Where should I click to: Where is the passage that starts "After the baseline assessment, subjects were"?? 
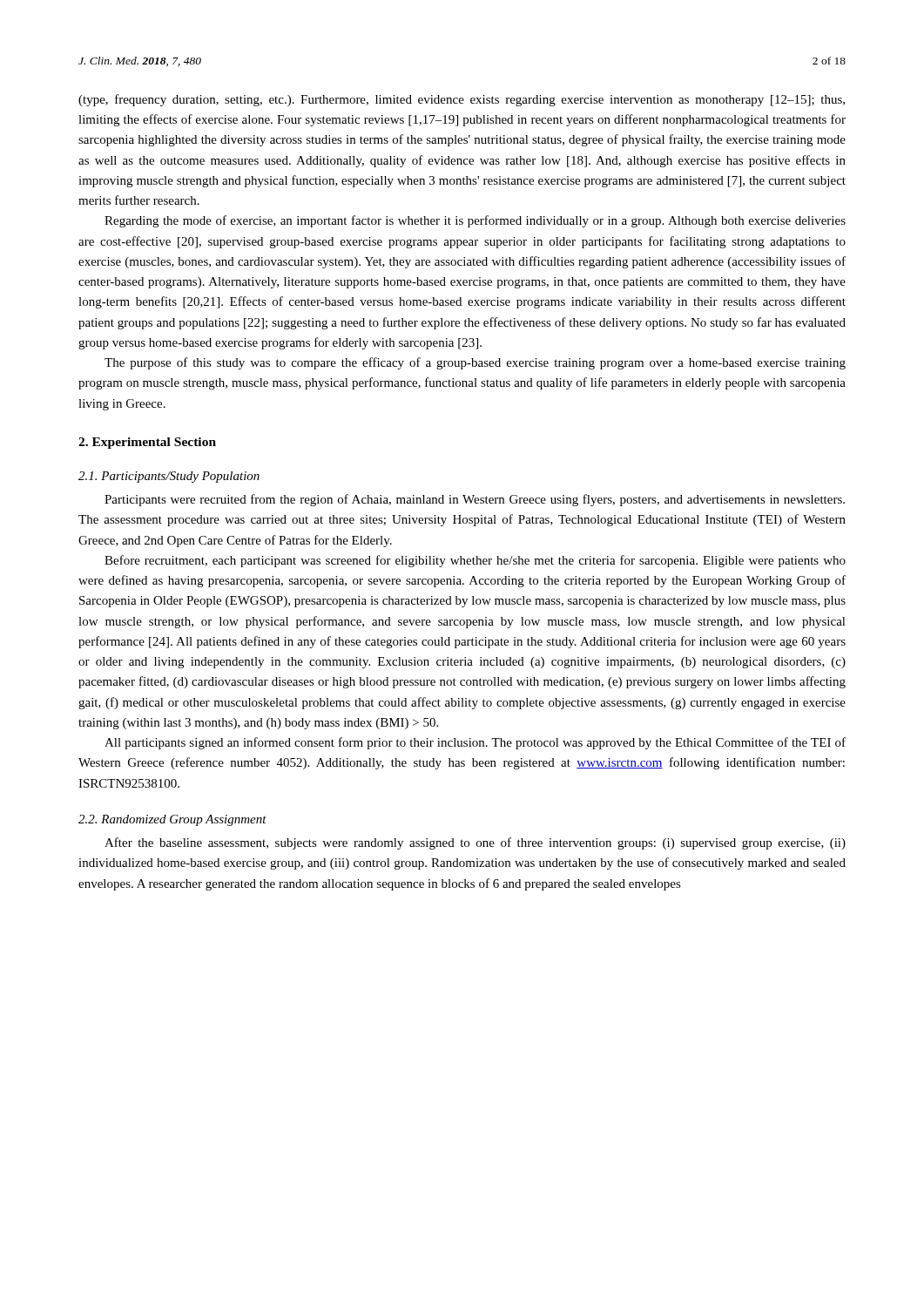coord(462,864)
